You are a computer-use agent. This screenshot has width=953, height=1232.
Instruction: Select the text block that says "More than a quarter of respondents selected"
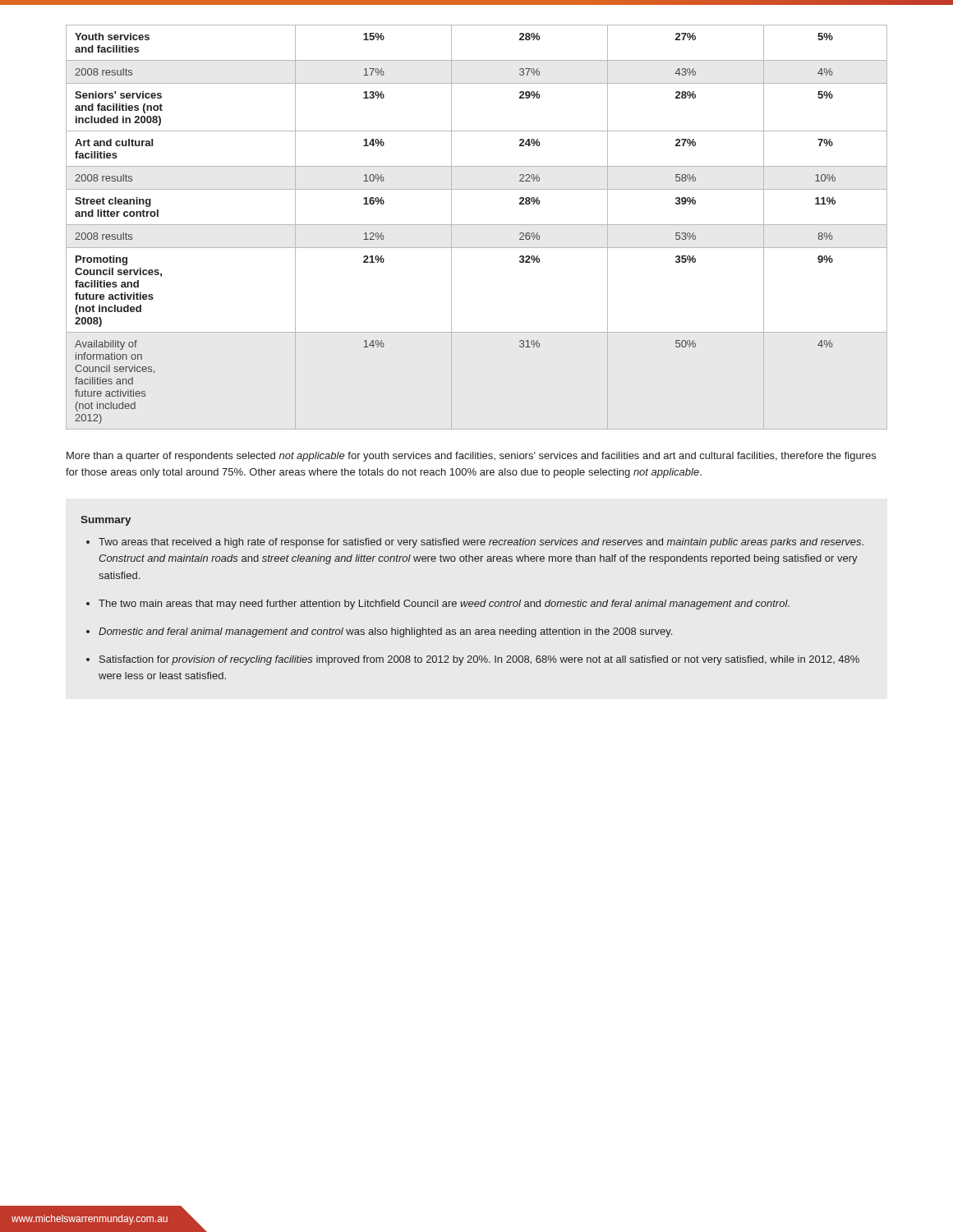click(x=471, y=464)
